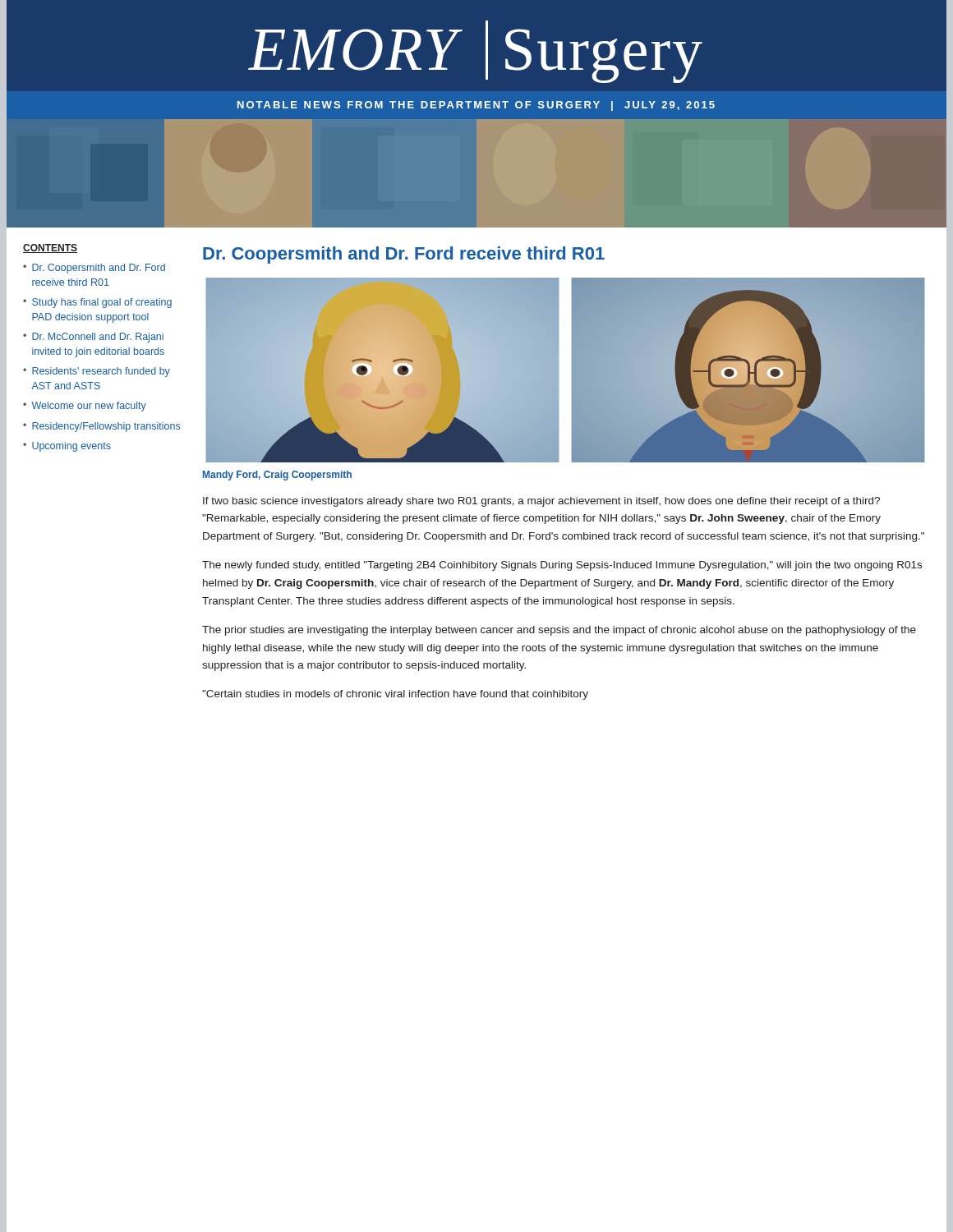Find the passage starting "NOTABLE NEWS FROM THE DEPARTMENT OF"

476,105
